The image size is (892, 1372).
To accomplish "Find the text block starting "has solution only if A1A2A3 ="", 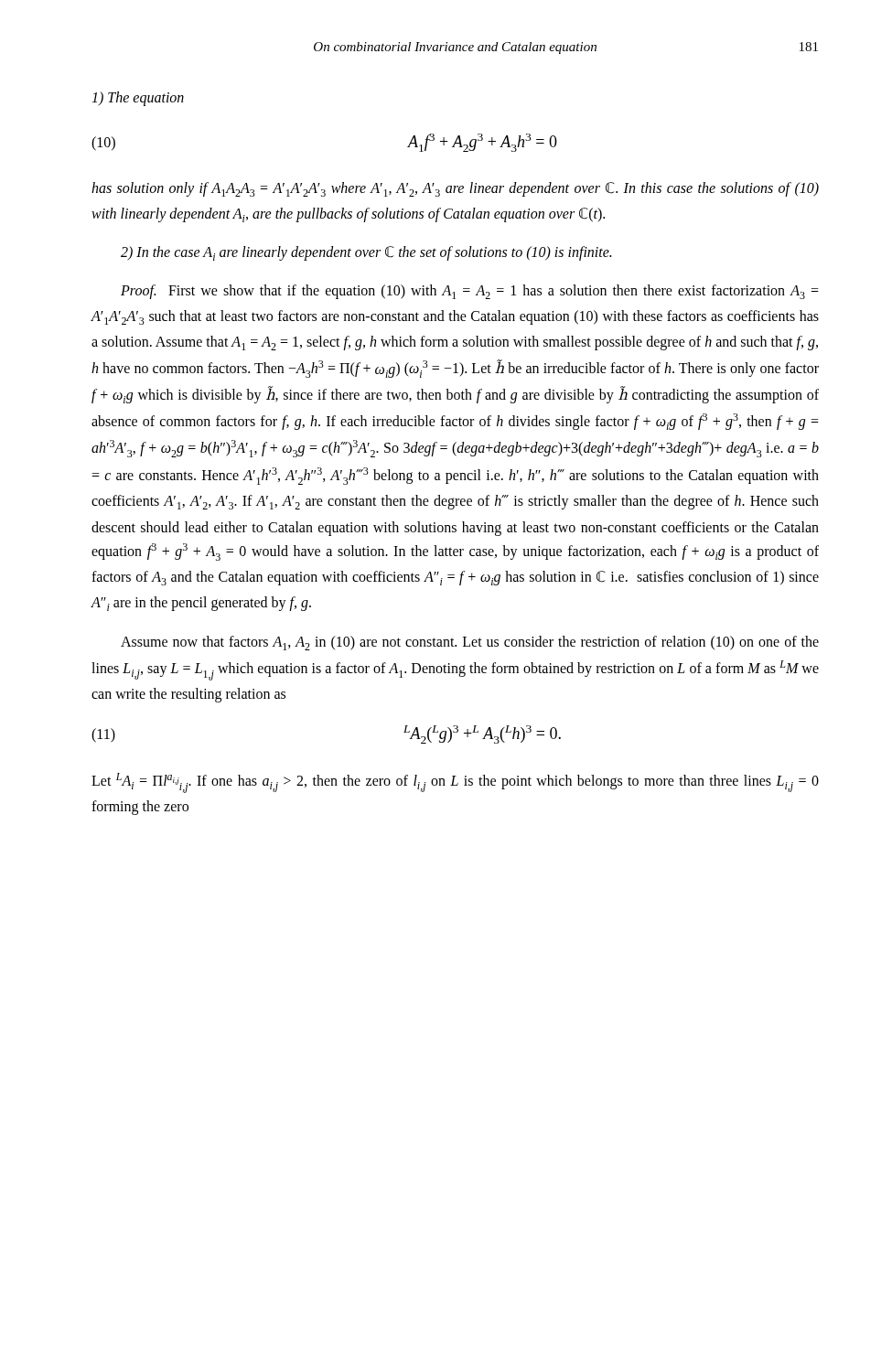I will [455, 202].
